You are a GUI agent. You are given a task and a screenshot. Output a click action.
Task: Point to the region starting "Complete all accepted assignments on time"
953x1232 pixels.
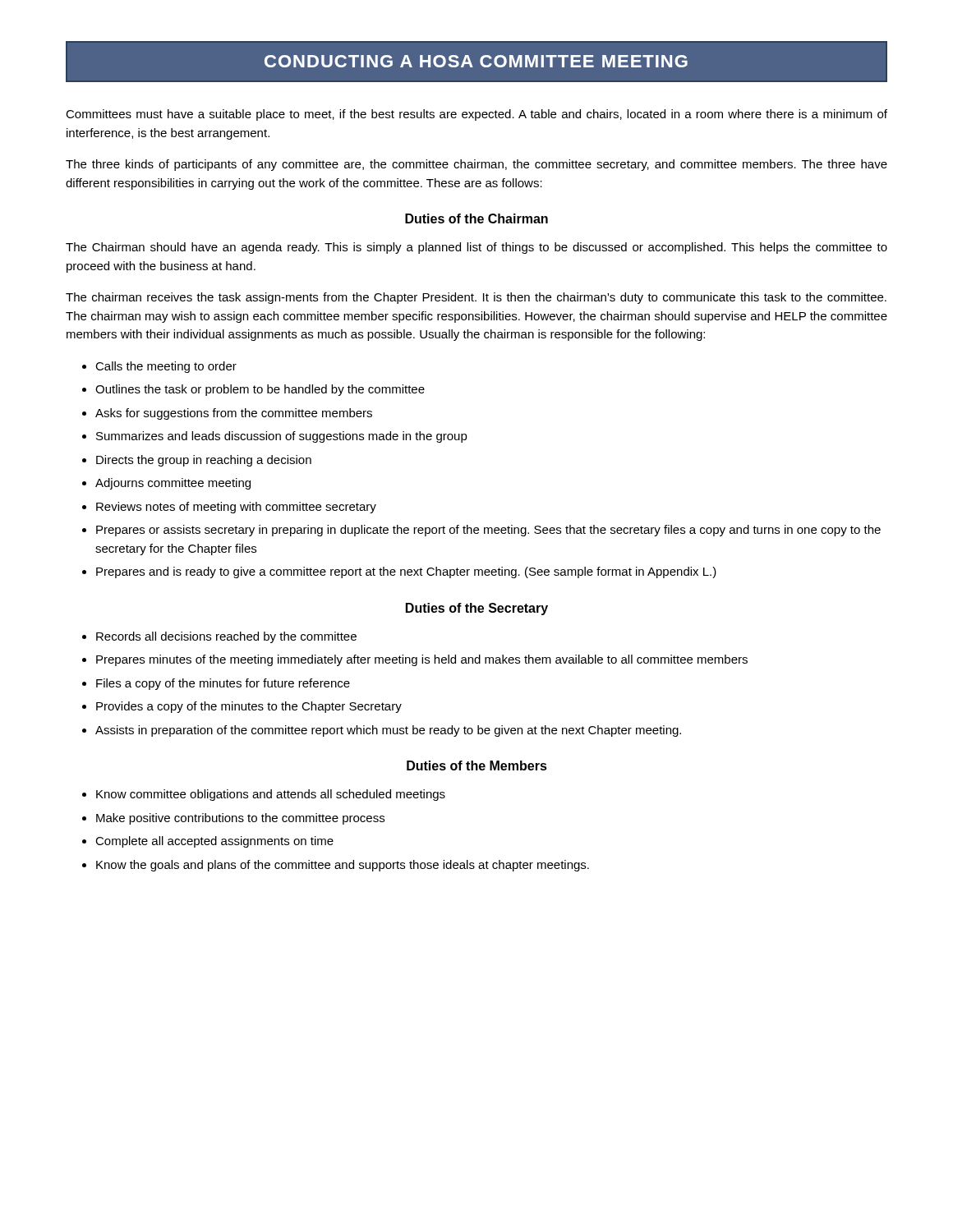pos(214,842)
